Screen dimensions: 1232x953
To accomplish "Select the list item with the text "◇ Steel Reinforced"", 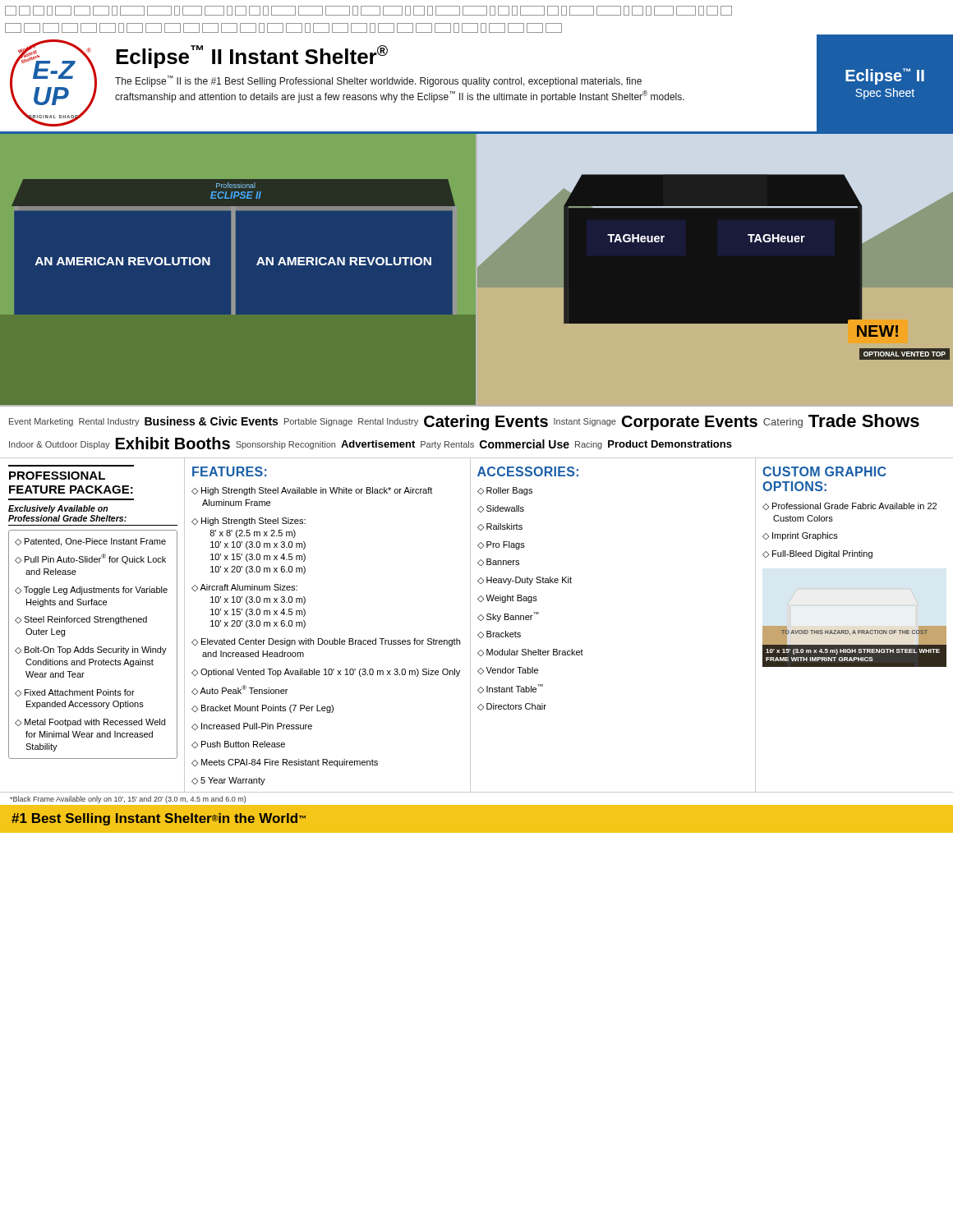I will (x=81, y=626).
